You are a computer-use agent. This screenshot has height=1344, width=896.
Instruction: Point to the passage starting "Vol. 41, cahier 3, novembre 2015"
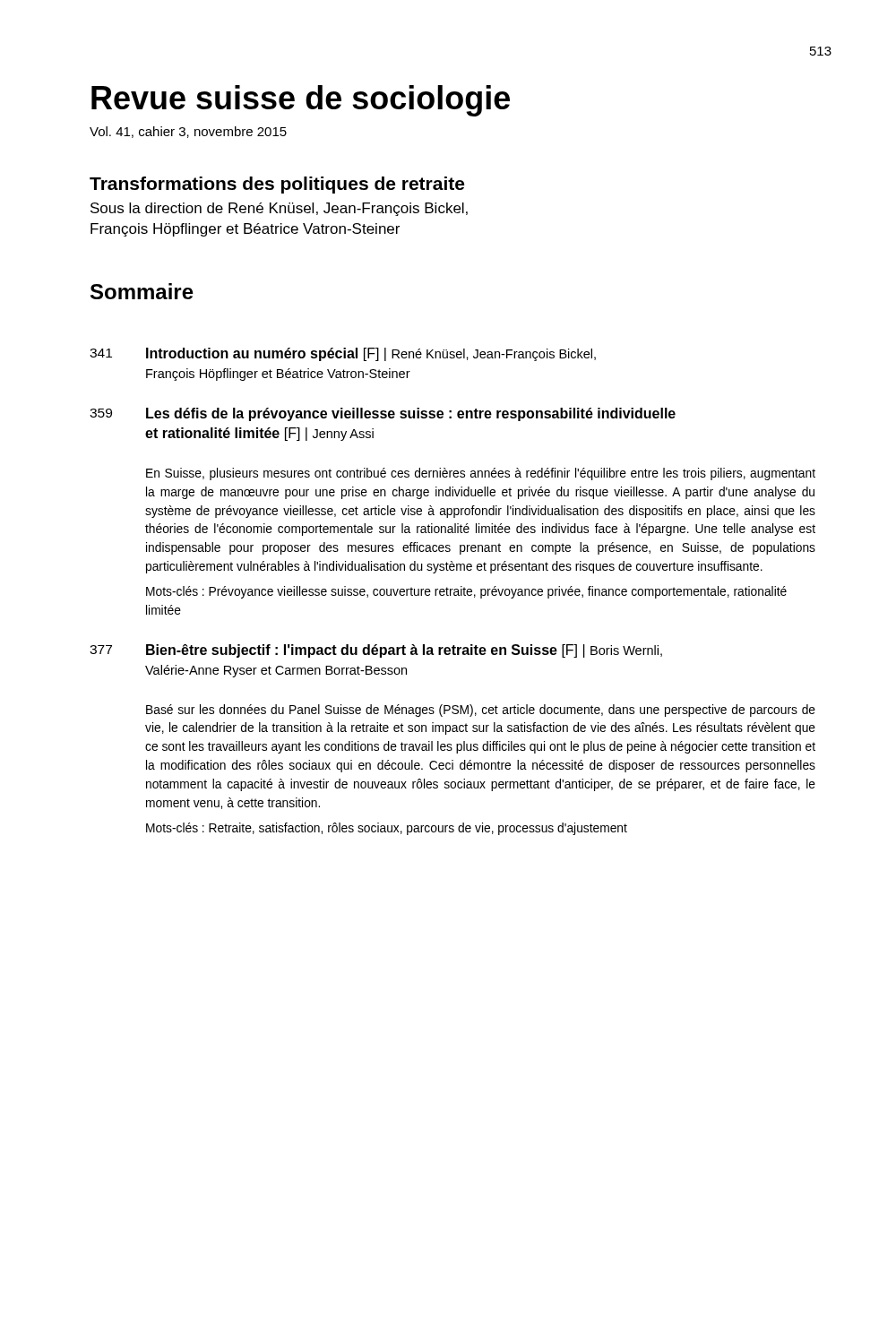pyautogui.click(x=188, y=132)
